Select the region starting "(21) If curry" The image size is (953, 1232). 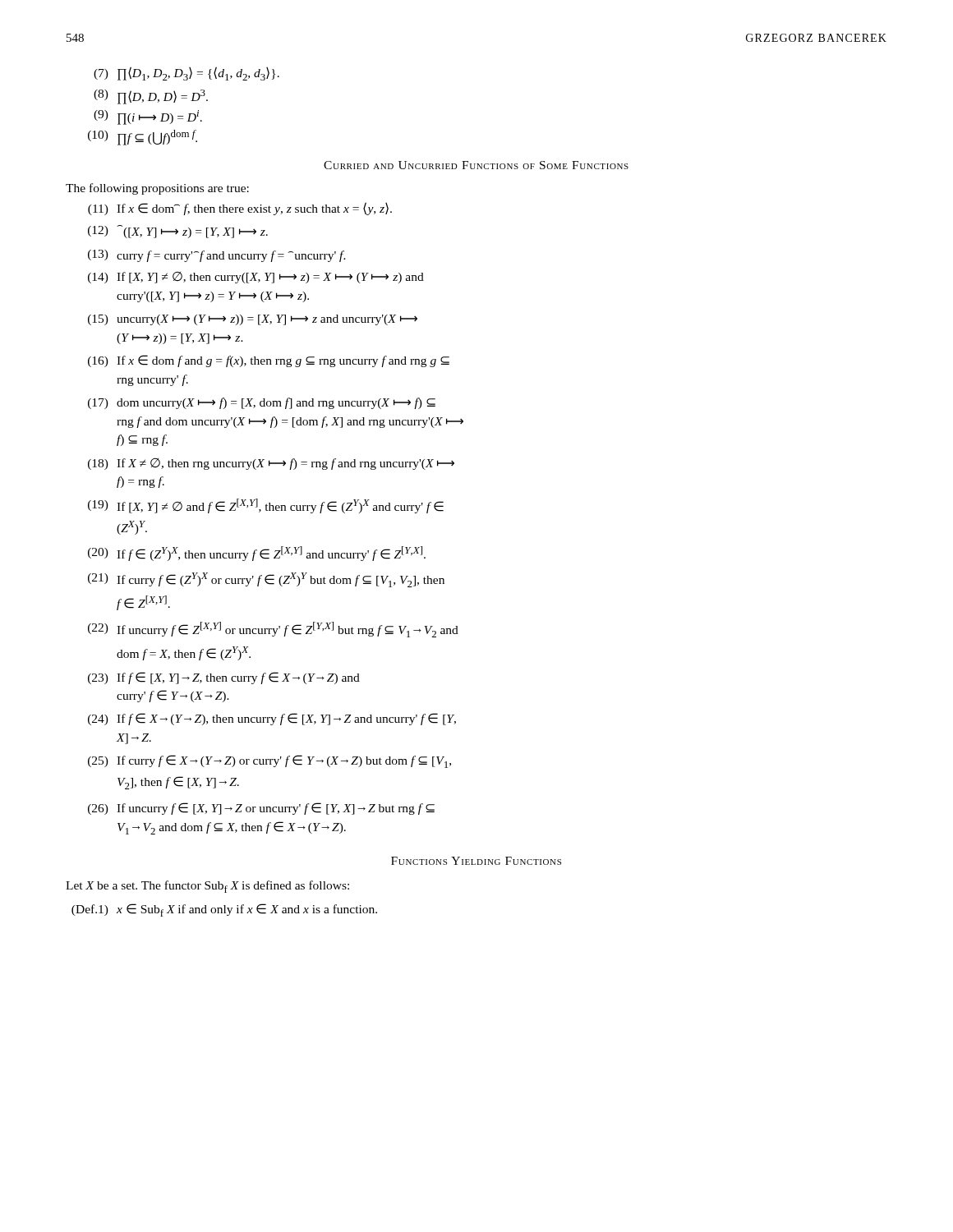pyautogui.click(x=266, y=580)
